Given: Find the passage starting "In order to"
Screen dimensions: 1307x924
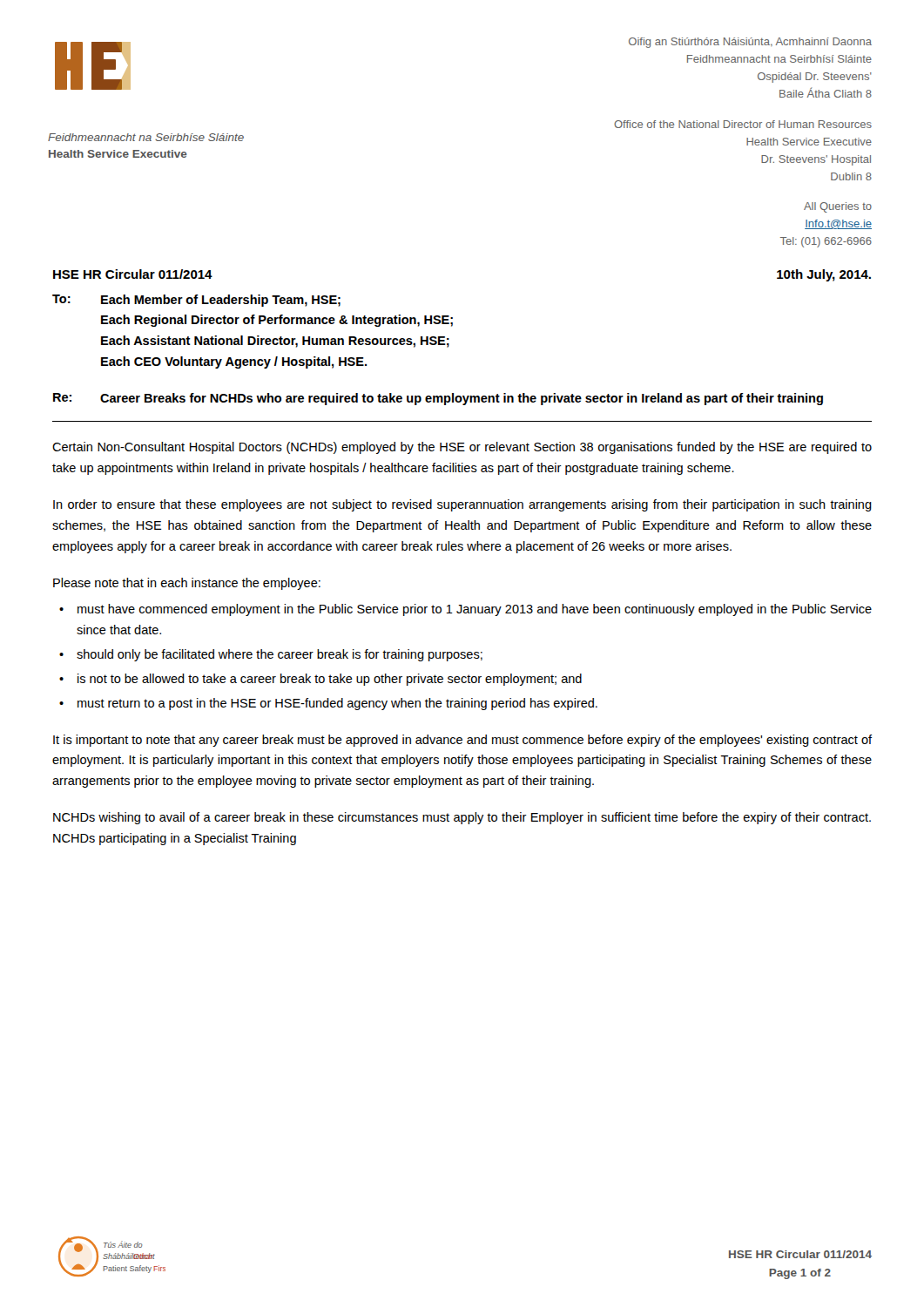Looking at the screenshot, I should coord(462,526).
